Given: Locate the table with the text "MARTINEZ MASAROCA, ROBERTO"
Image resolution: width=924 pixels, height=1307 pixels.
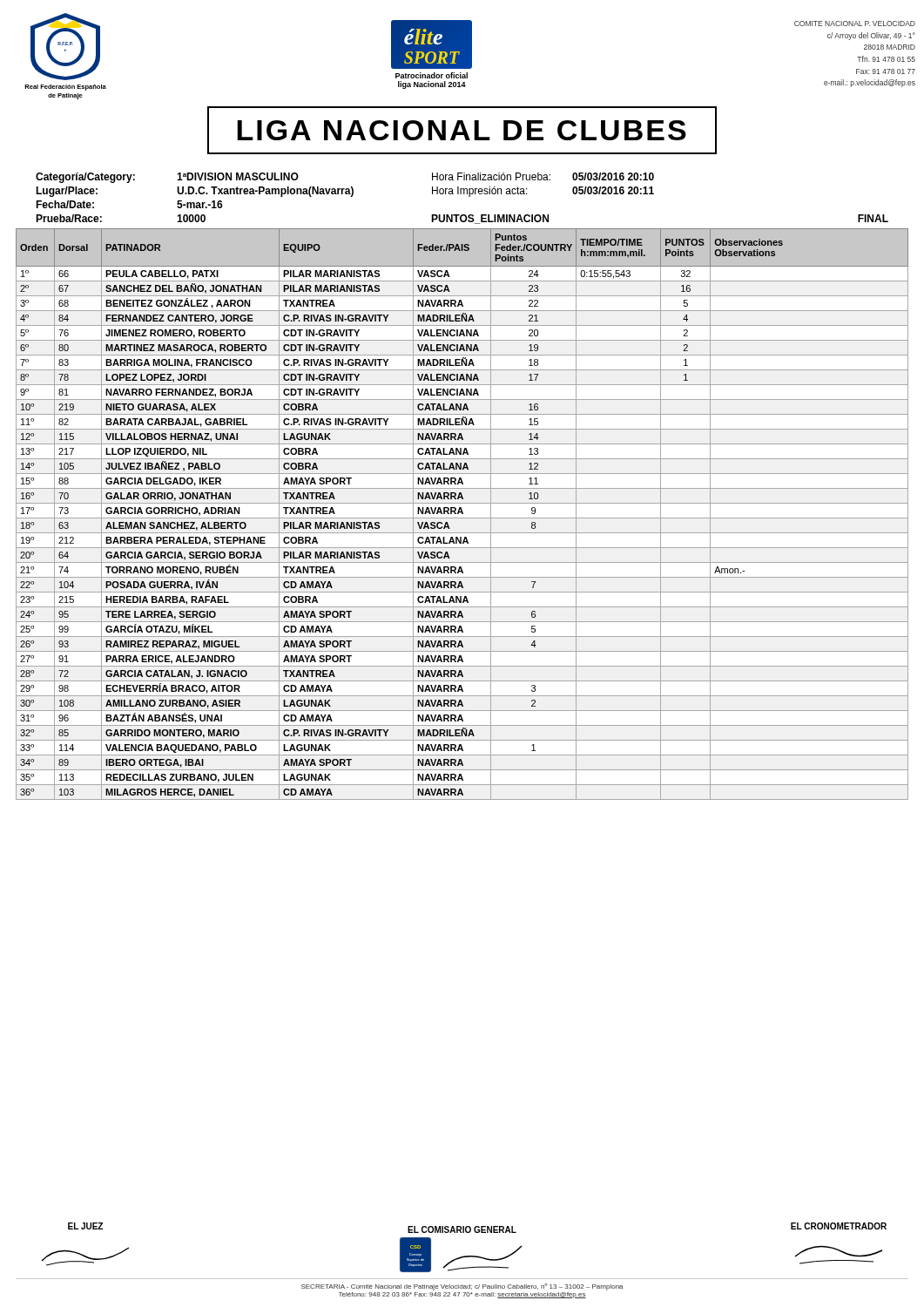Looking at the screenshot, I should (462, 514).
